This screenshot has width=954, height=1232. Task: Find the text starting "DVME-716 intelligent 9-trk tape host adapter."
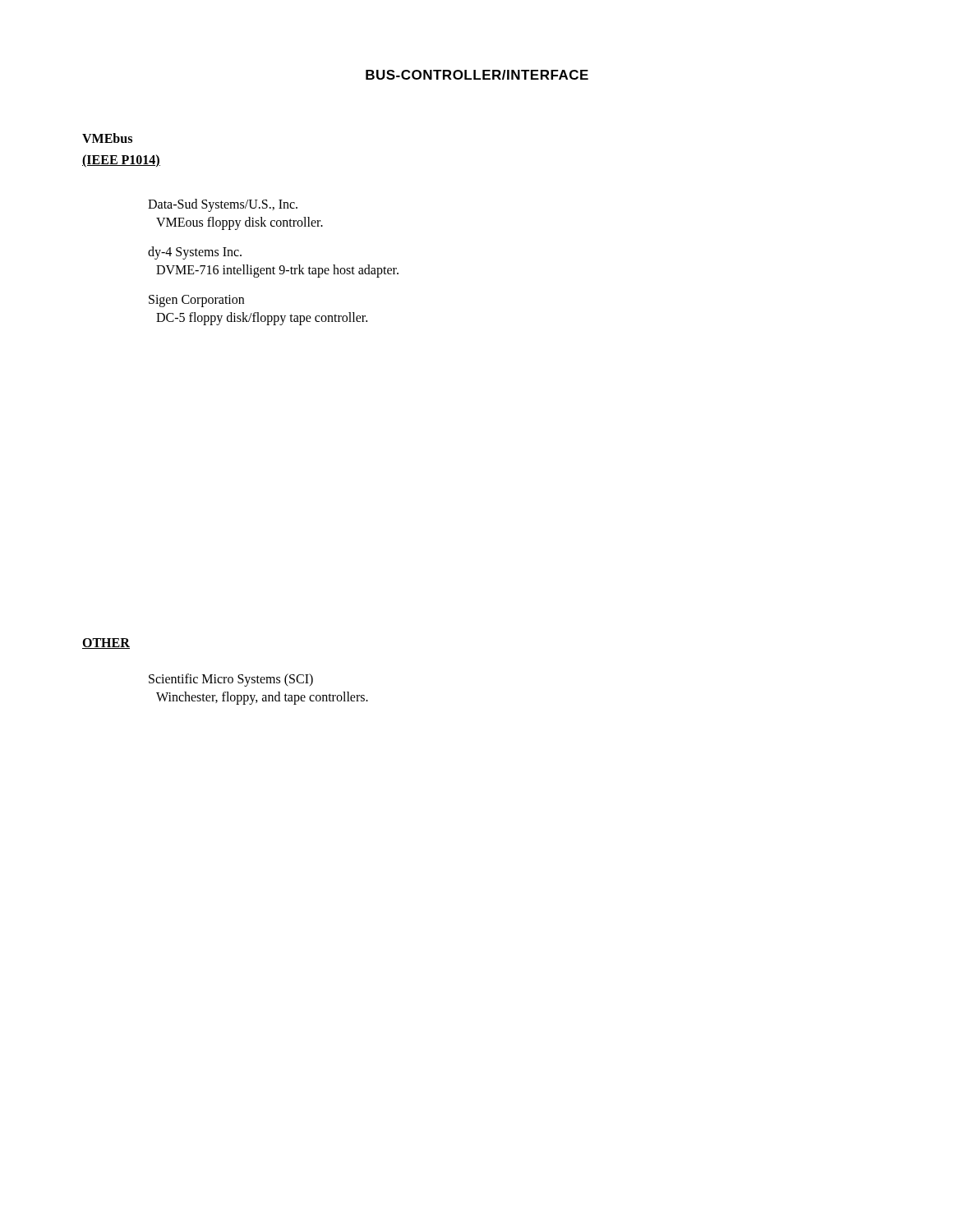(x=278, y=270)
